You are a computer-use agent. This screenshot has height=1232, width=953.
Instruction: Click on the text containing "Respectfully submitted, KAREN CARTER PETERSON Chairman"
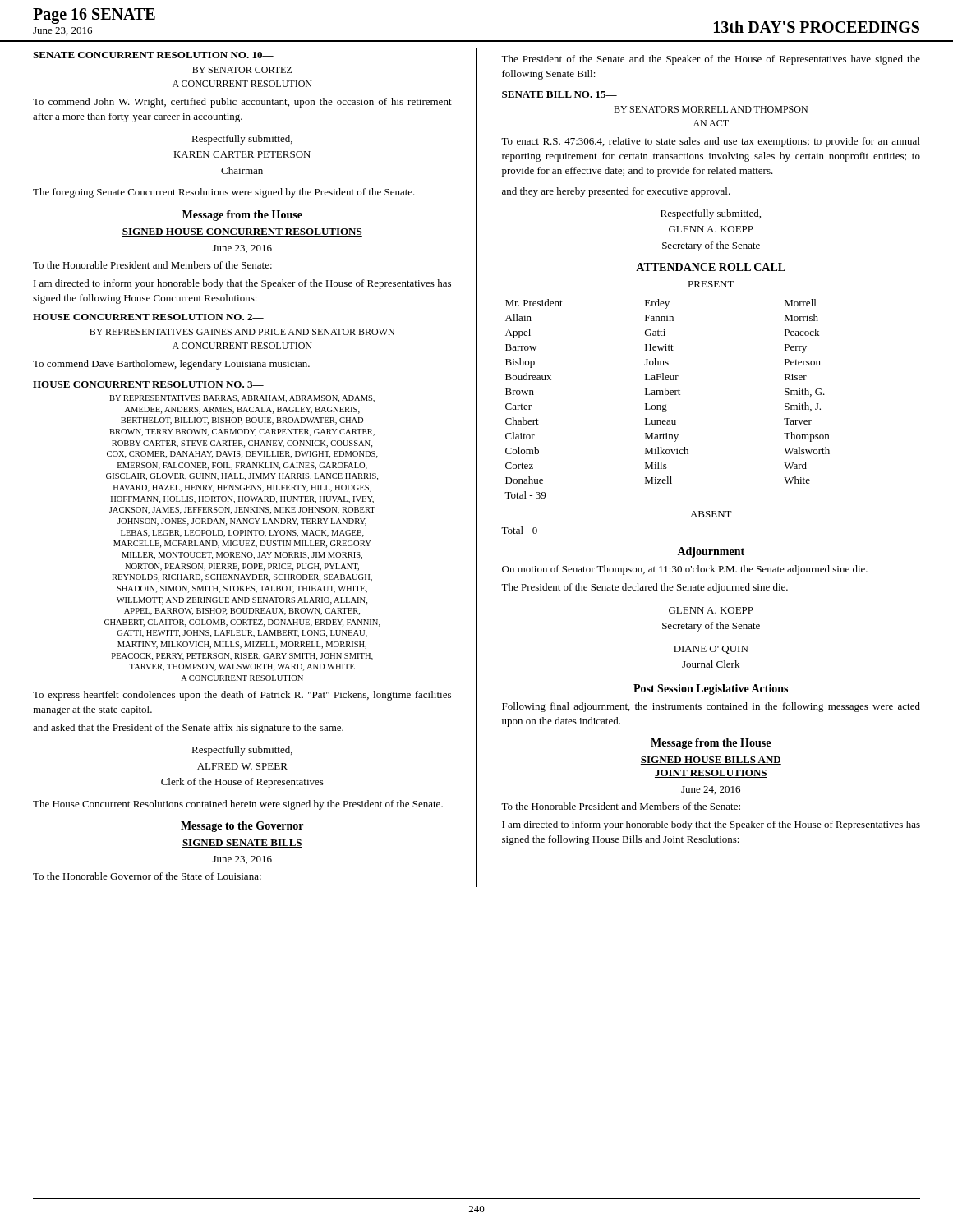(x=242, y=154)
